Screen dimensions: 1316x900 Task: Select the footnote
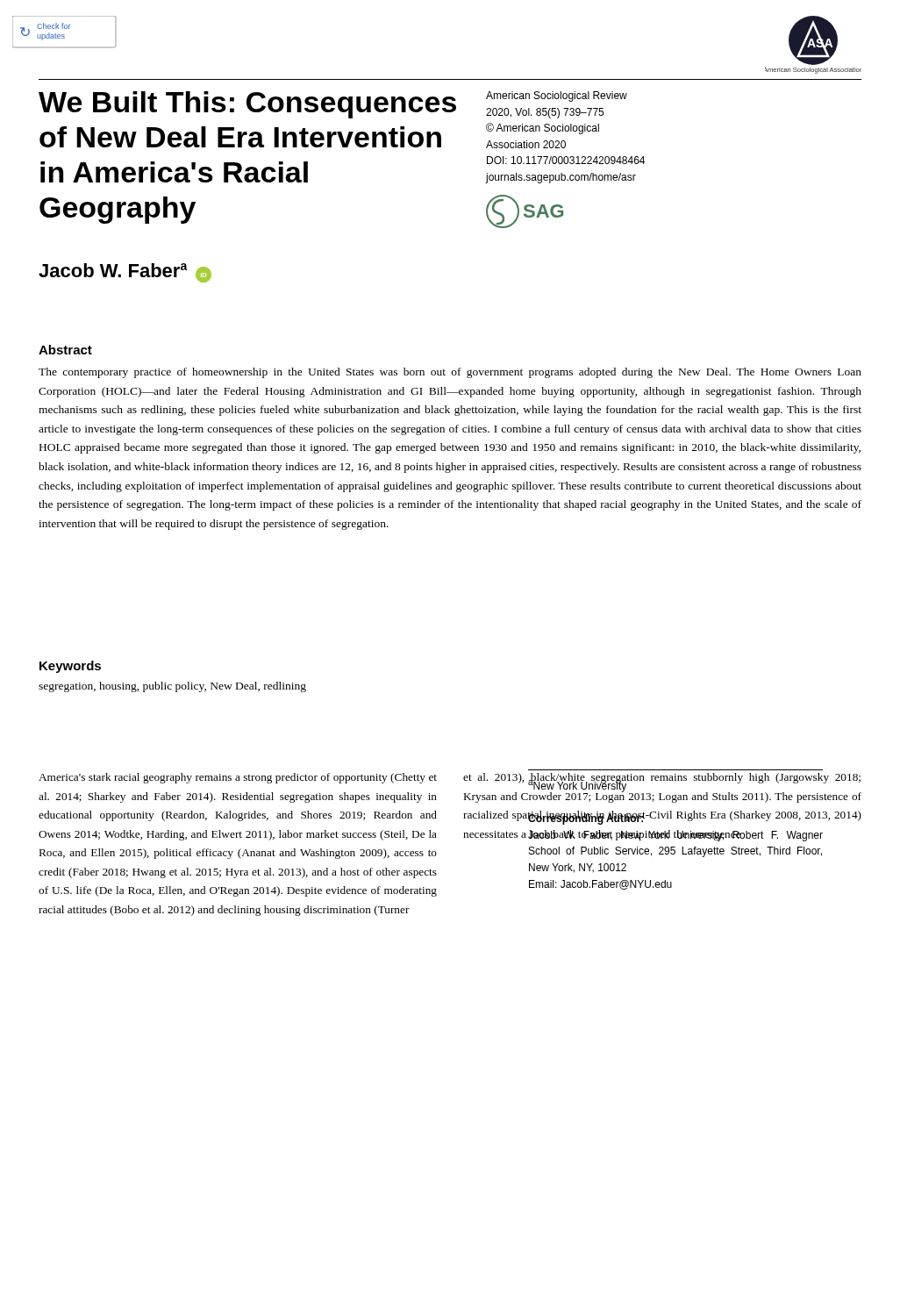[675, 834]
